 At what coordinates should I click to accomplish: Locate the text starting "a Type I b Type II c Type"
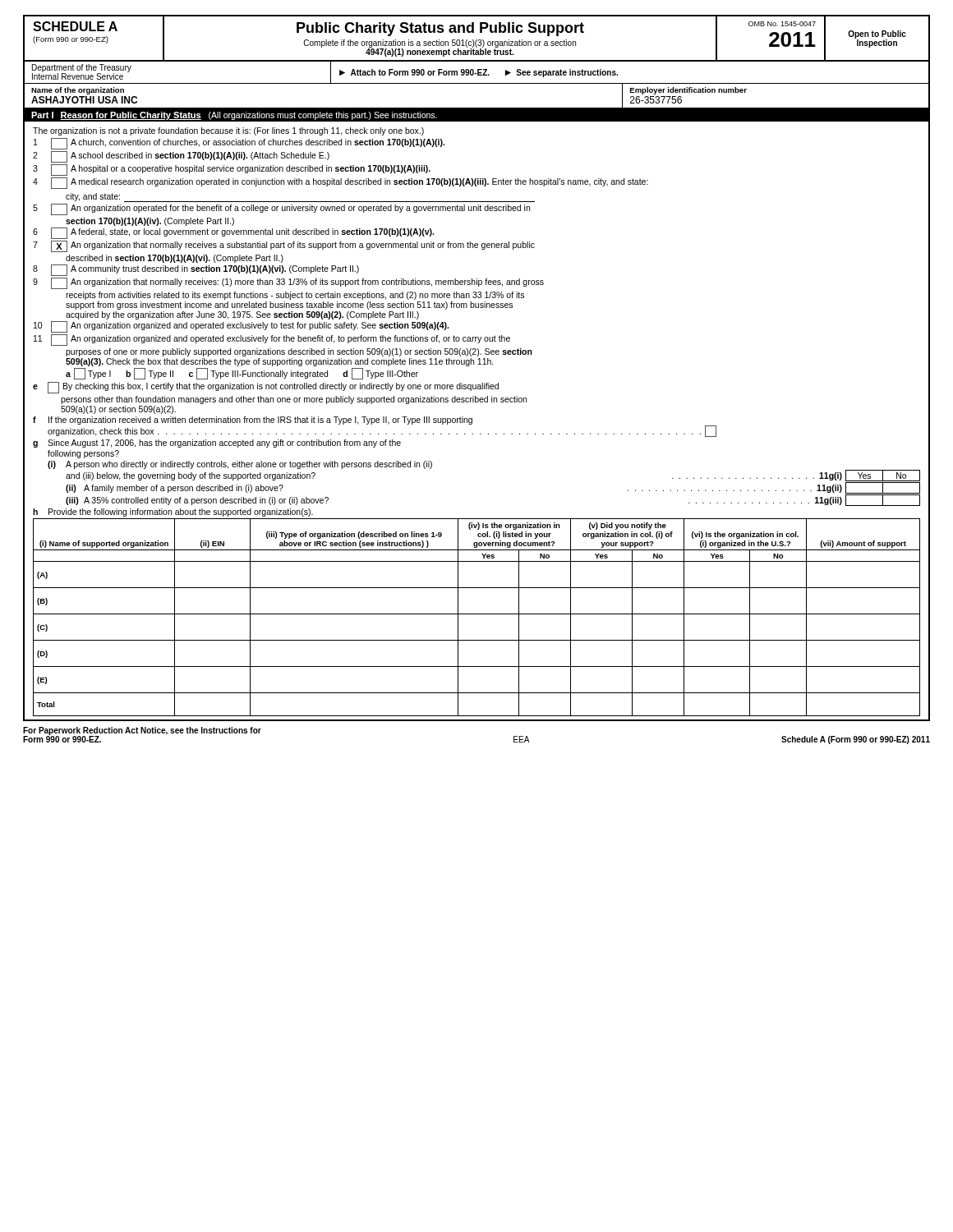pos(242,374)
